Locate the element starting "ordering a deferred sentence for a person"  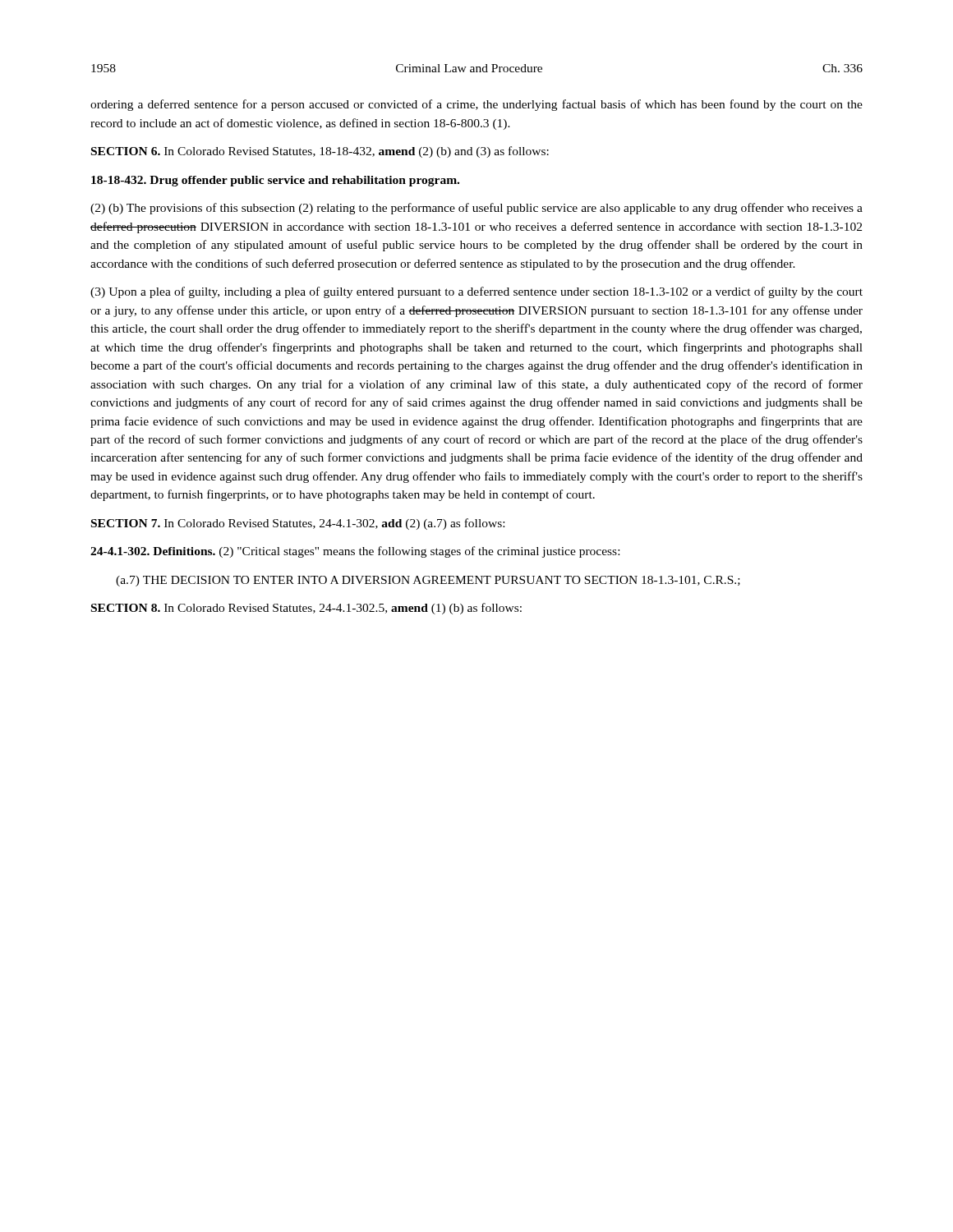tap(476, 114)
